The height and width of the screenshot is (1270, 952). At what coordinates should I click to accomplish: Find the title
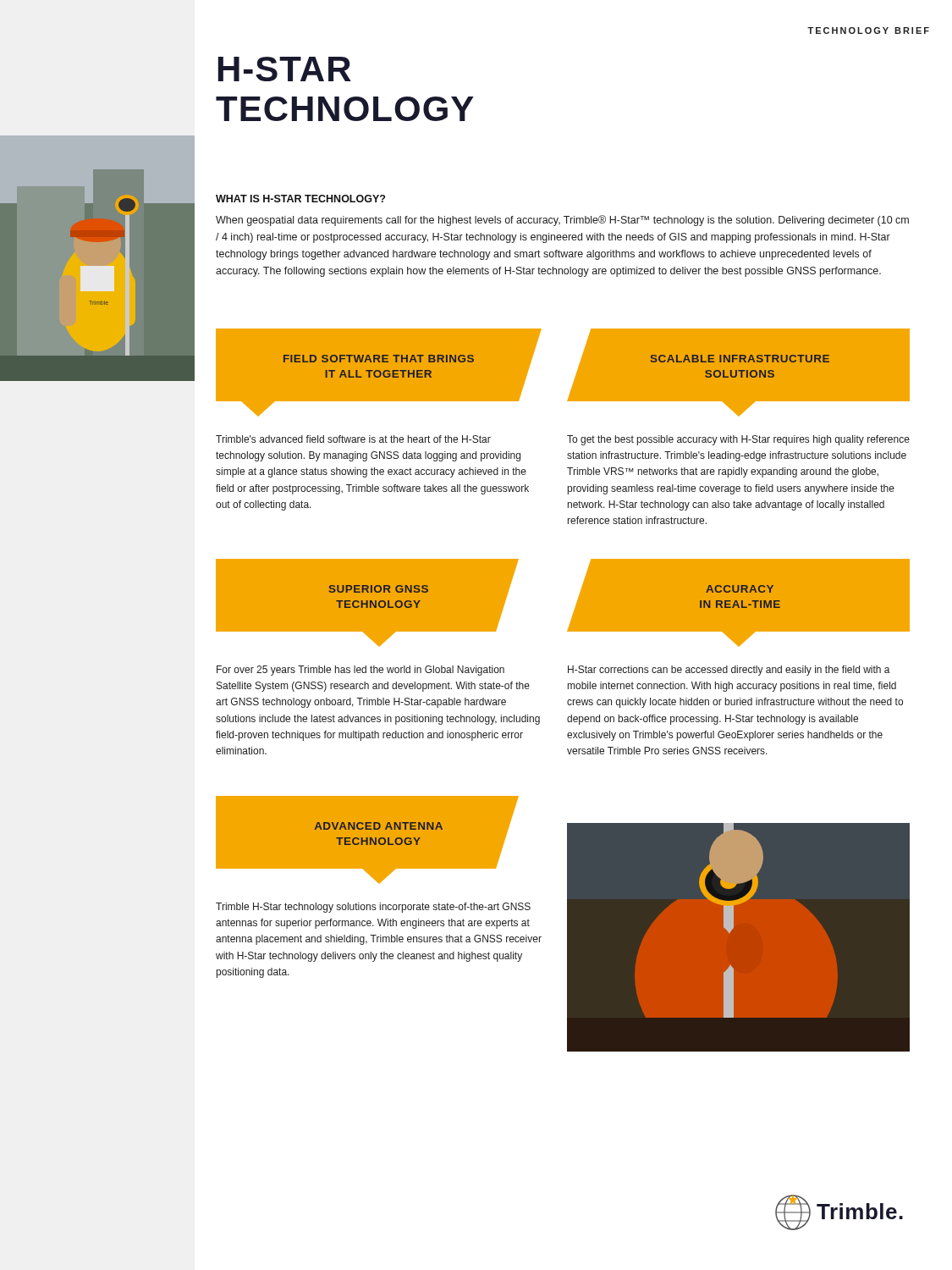[427, 89]
